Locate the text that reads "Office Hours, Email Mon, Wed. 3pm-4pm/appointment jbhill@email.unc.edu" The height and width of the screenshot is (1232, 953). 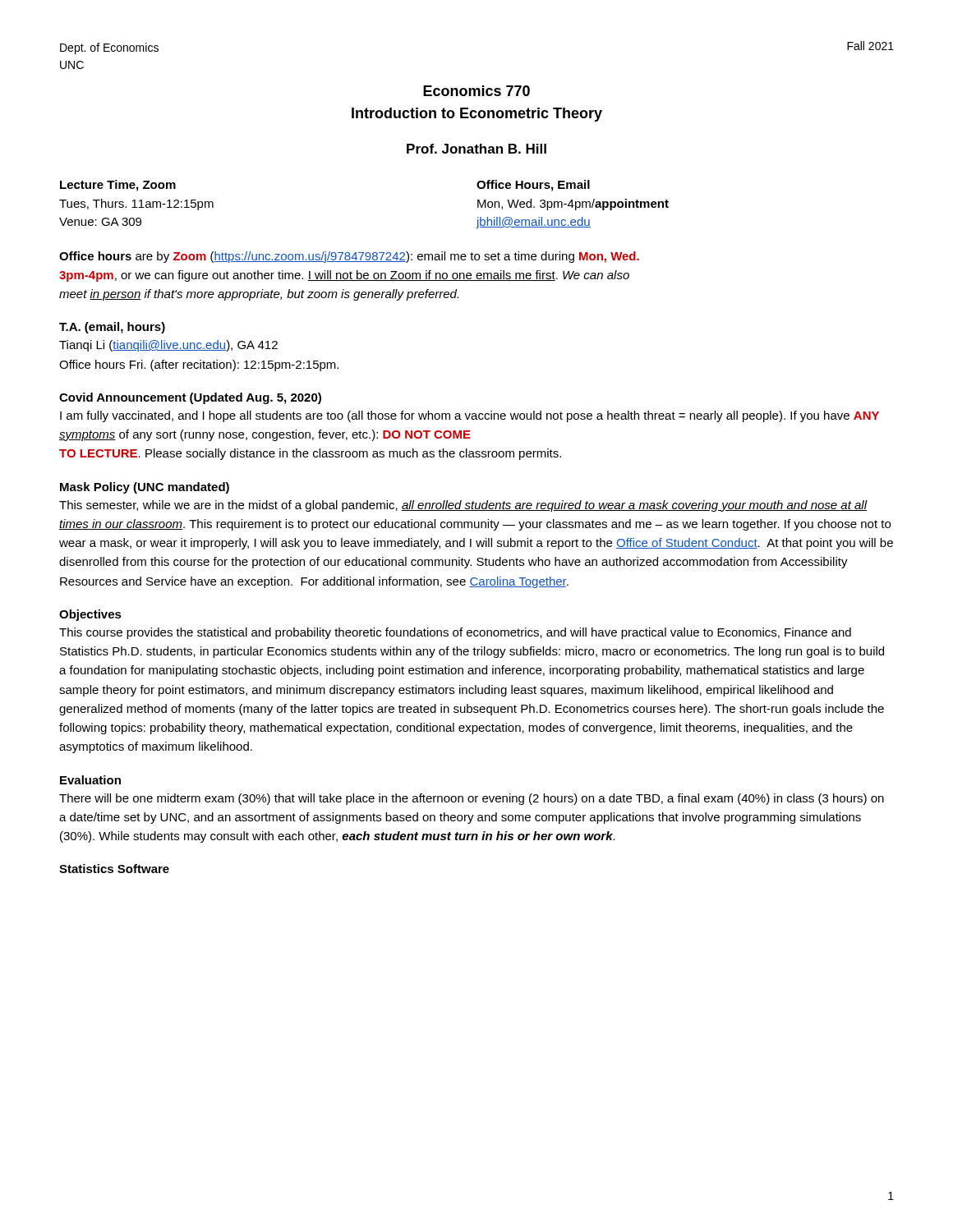533,186
